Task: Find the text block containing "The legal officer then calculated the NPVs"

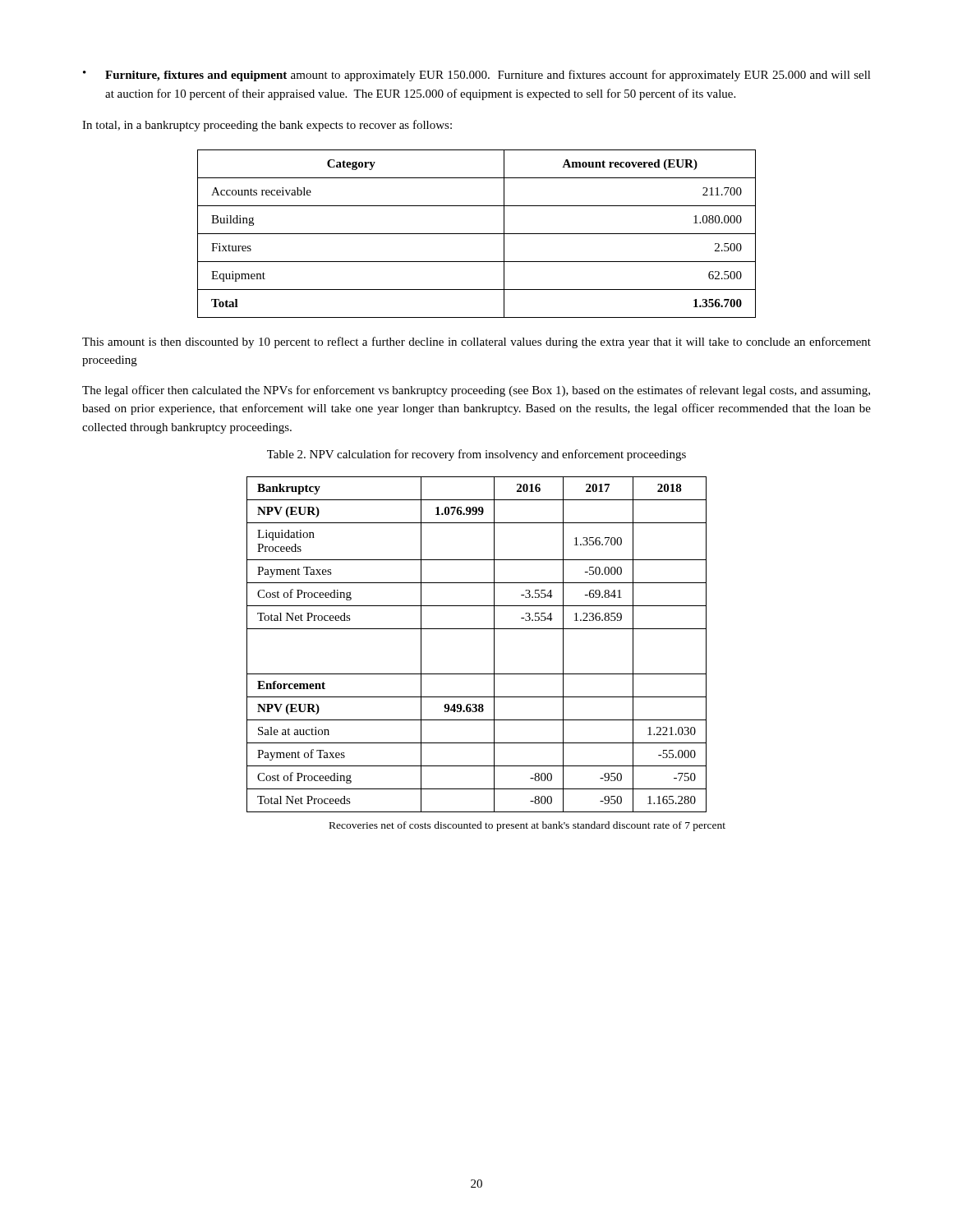Action: tap(476, 408)
